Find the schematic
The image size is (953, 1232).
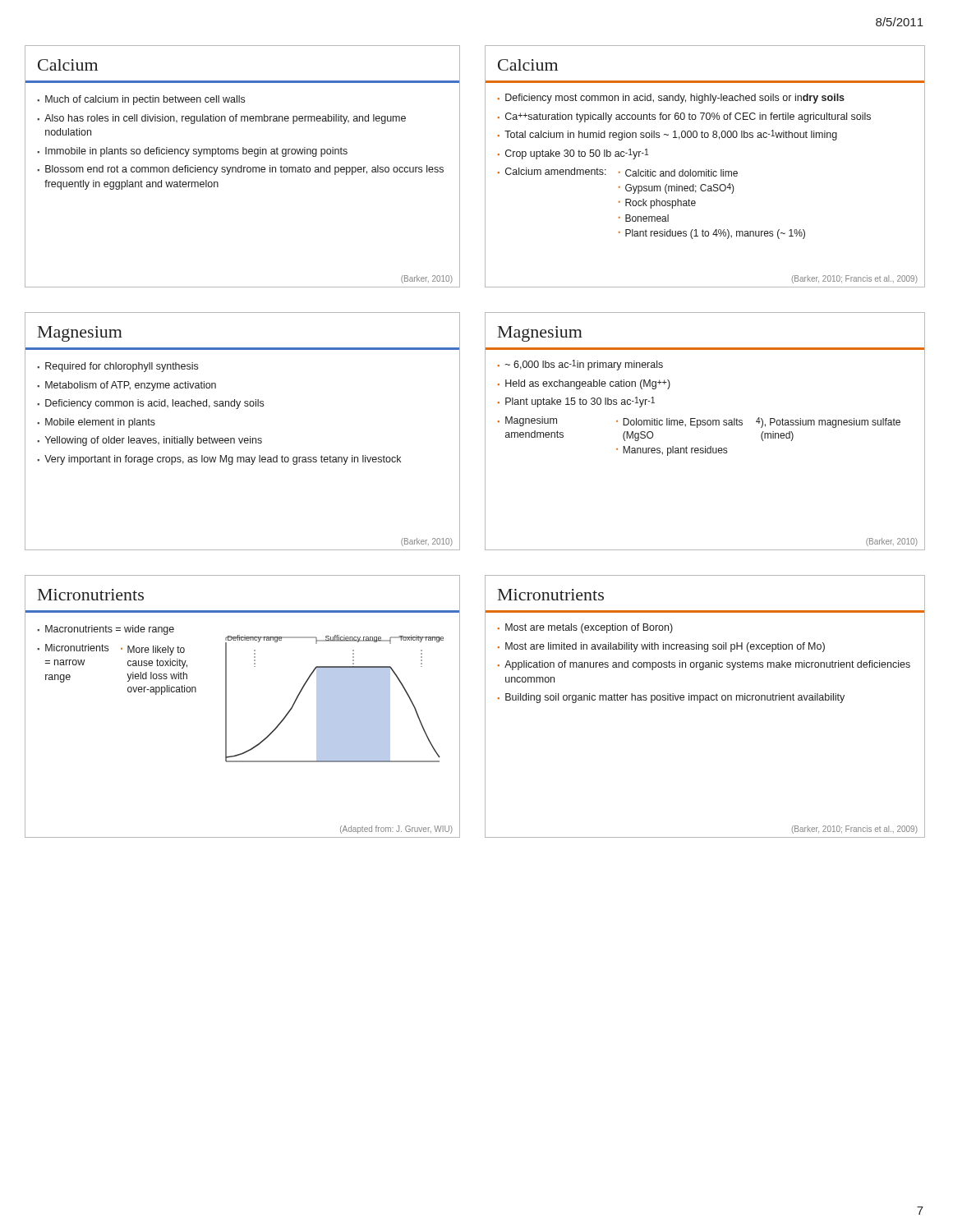[329, 704]
